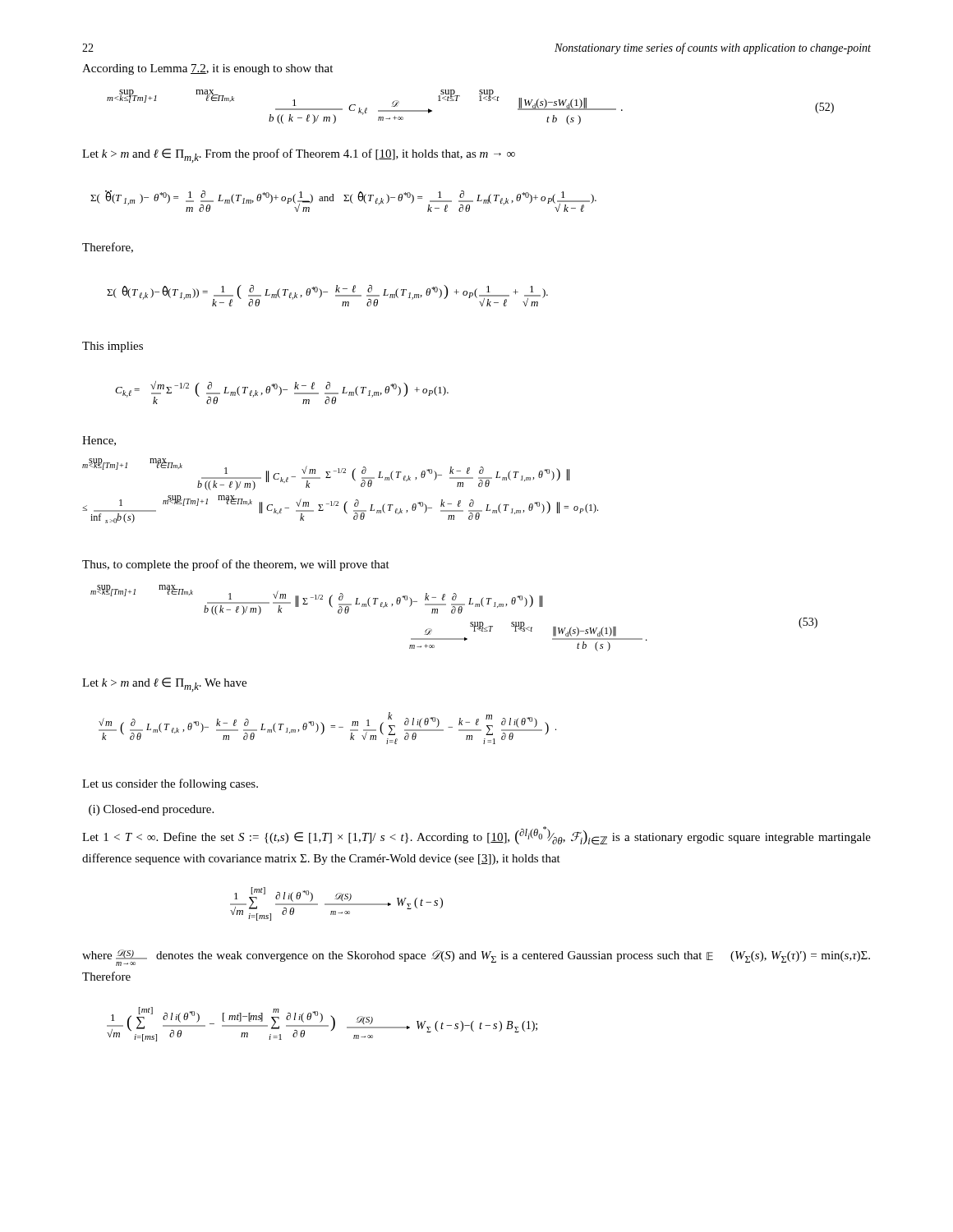Select the passage starting "1 √m ( [mt] ∑ i=[ms]"

476,1027
